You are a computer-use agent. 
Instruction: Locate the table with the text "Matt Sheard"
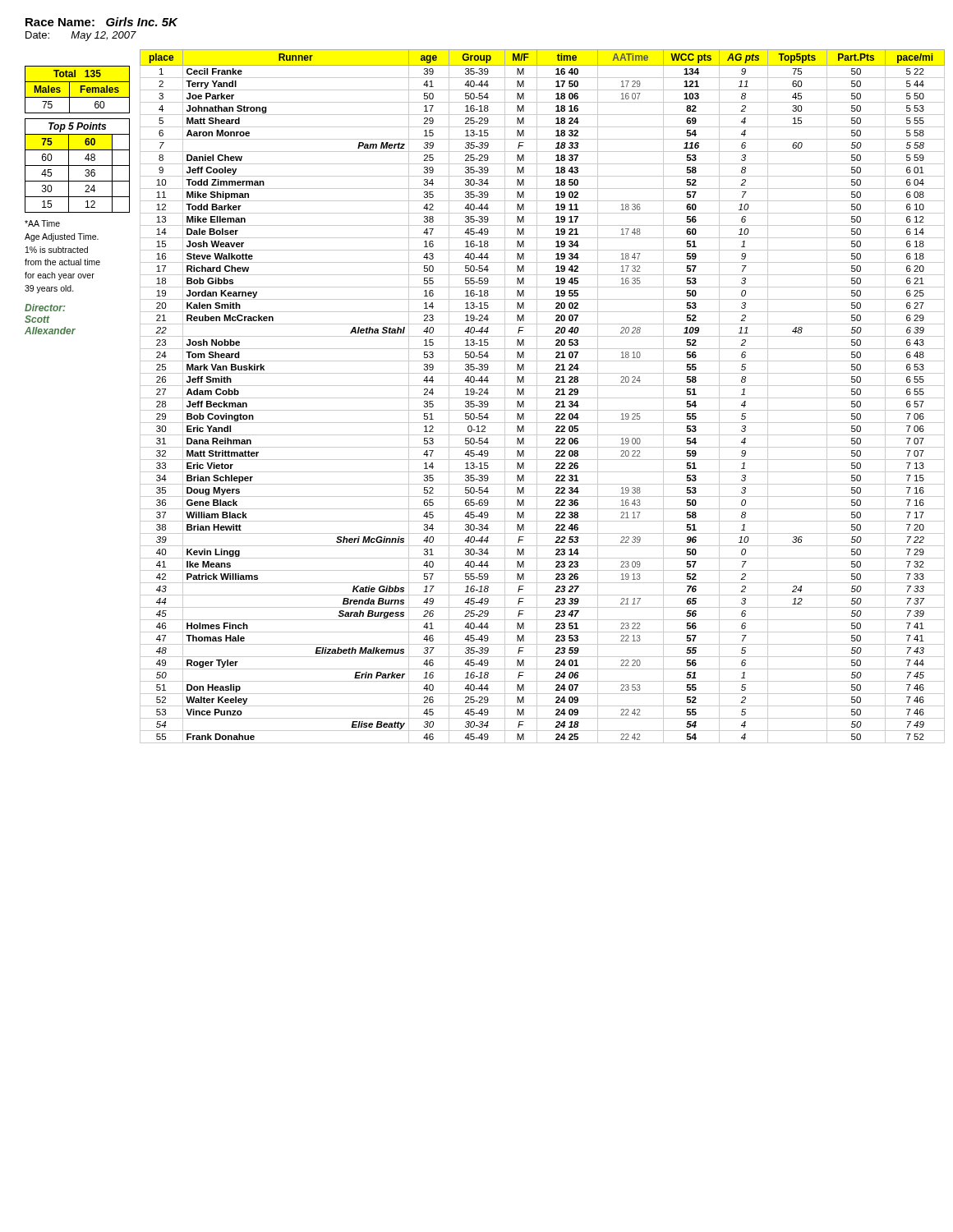(x=542, y=396)
